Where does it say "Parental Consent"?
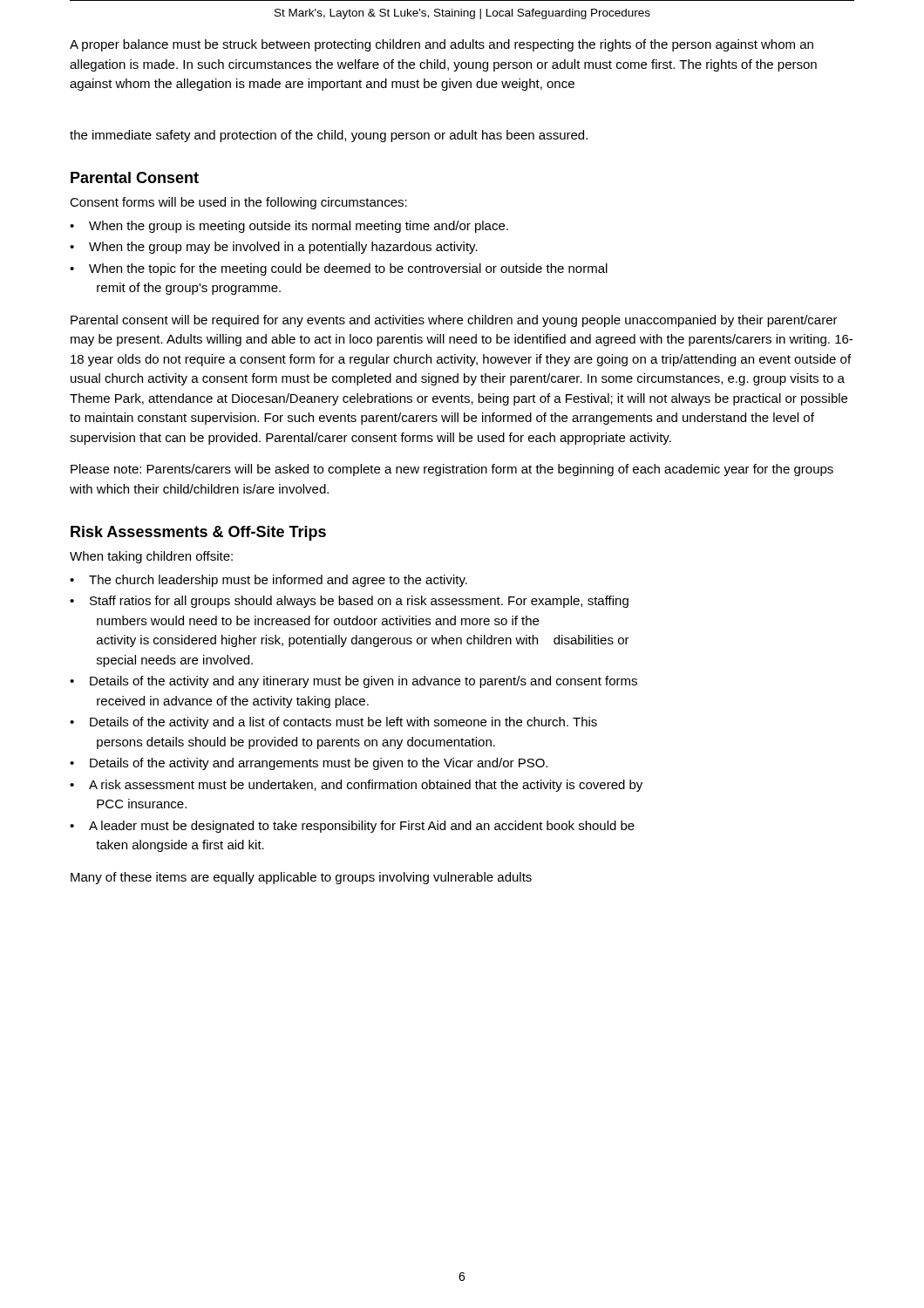Image resolution: width=924 pixels, height=1308 pixels. (x=134, y=178)
